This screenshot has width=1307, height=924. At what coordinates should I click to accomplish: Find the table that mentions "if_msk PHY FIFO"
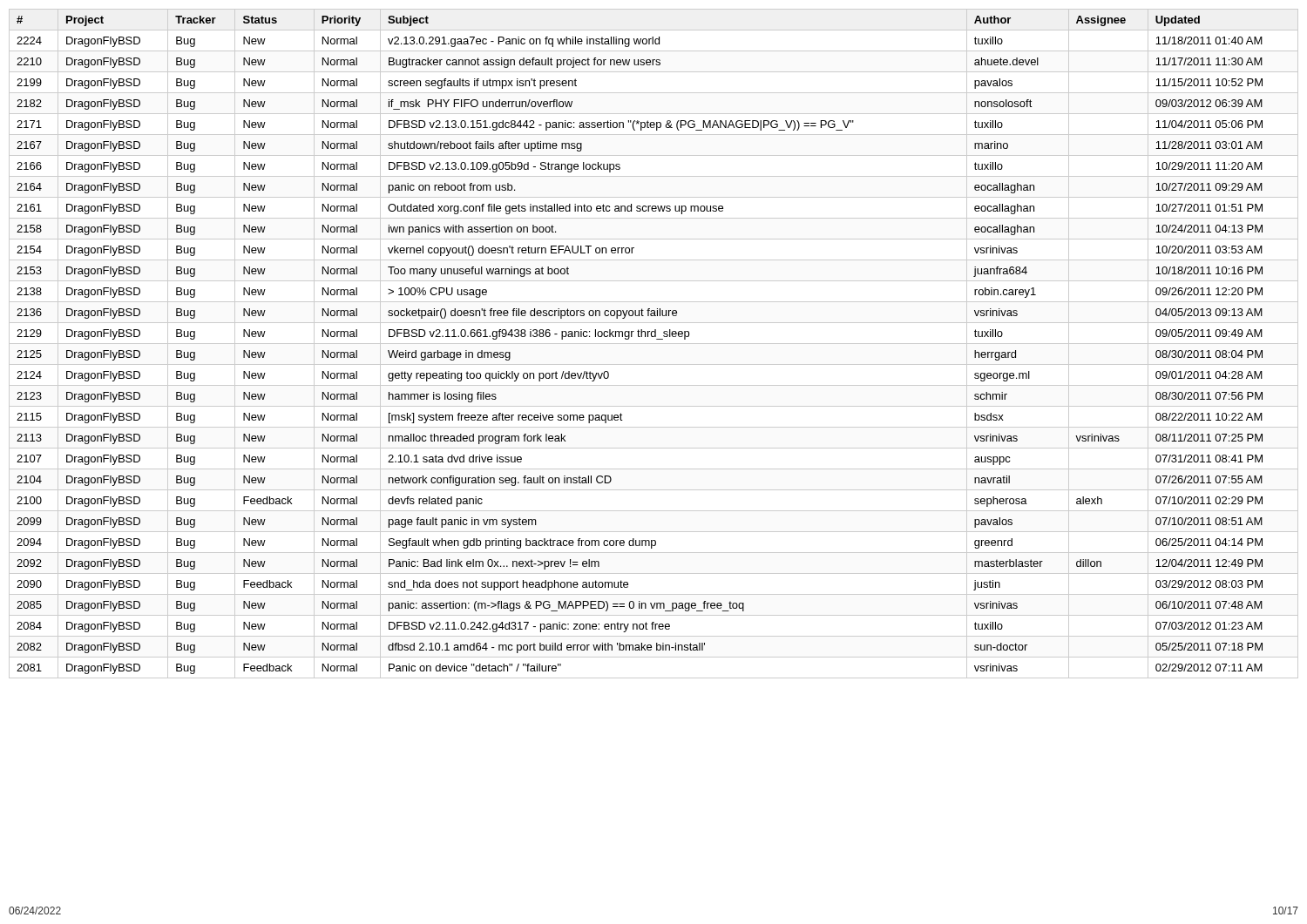tap(654, 344)
